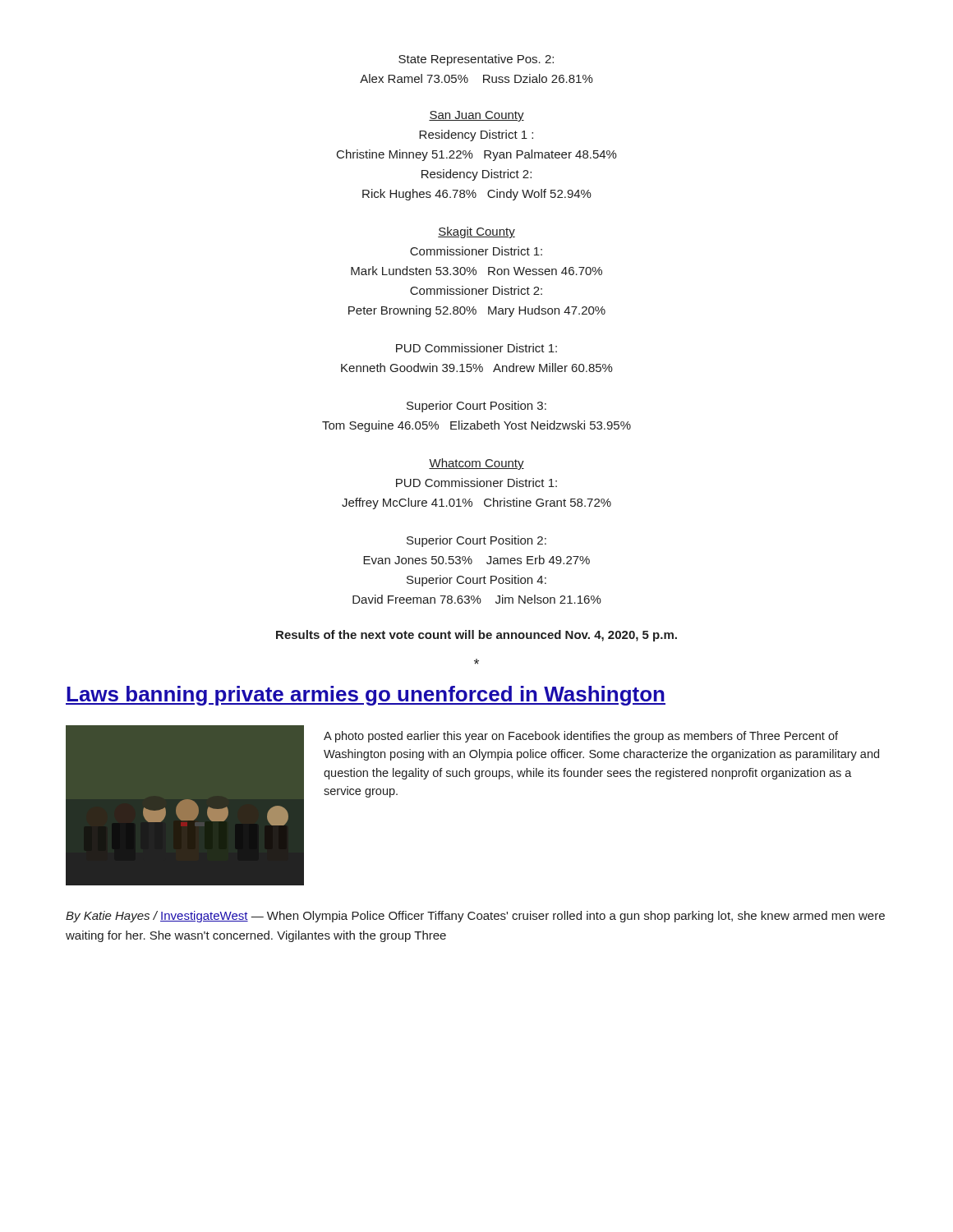The height and width of the screenshot is (1232, 953).
Task: Click the passage that begins "Superior Court Position 3:"
Action: (x=476, y=415)
